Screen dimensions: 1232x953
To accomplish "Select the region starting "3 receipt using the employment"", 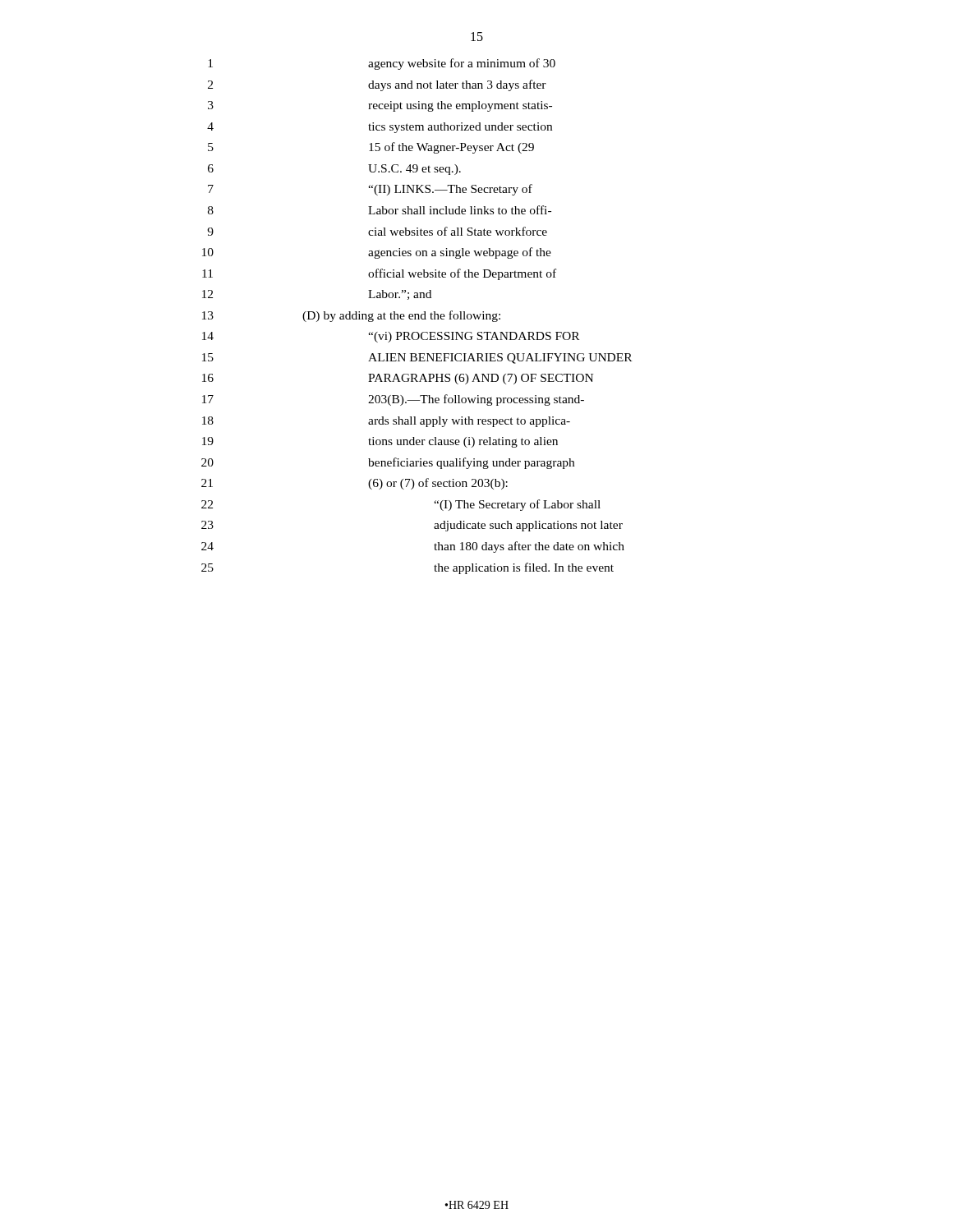I will (x=501, y=105).
